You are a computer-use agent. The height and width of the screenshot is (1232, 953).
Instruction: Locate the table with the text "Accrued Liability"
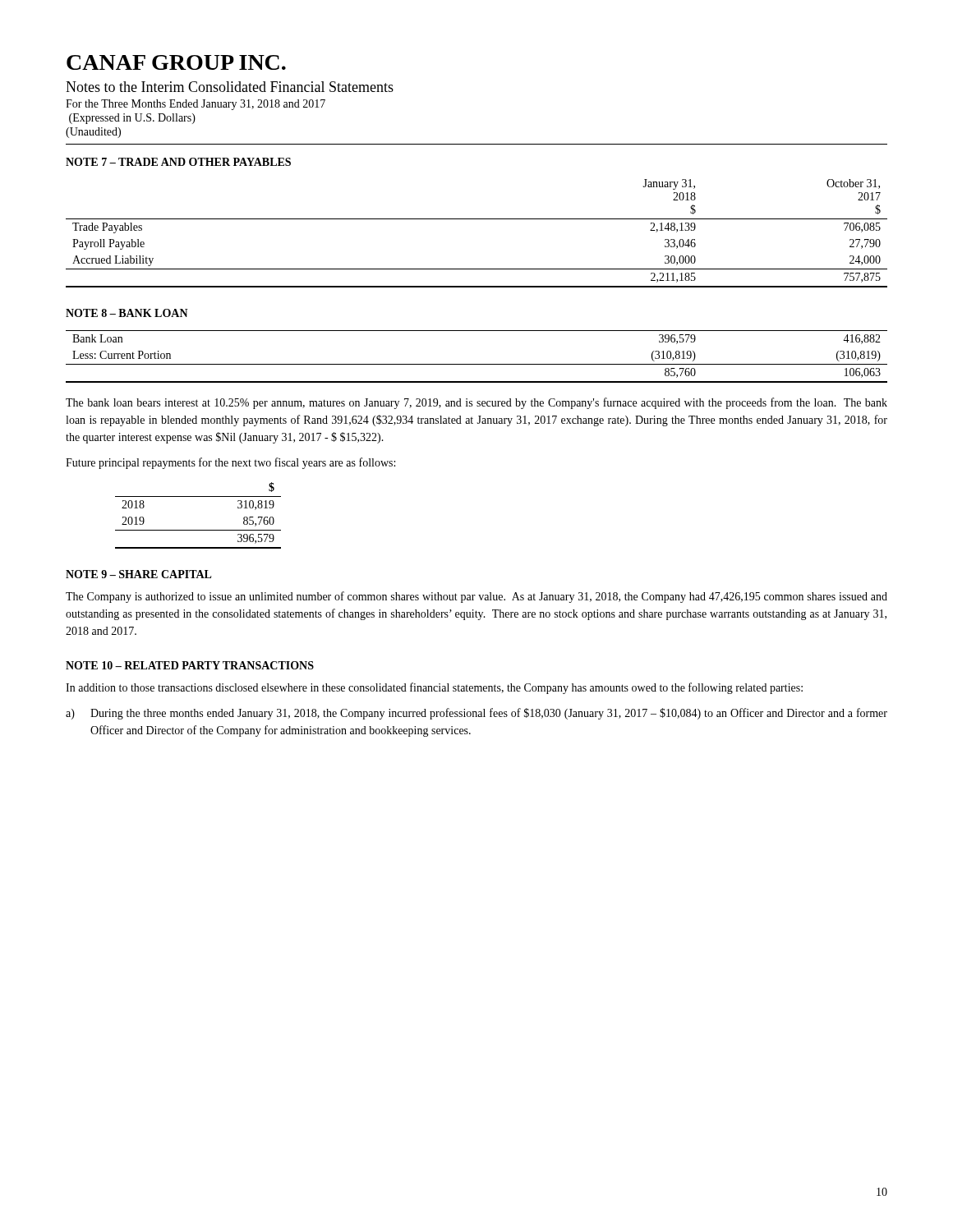tap(476, 232)
